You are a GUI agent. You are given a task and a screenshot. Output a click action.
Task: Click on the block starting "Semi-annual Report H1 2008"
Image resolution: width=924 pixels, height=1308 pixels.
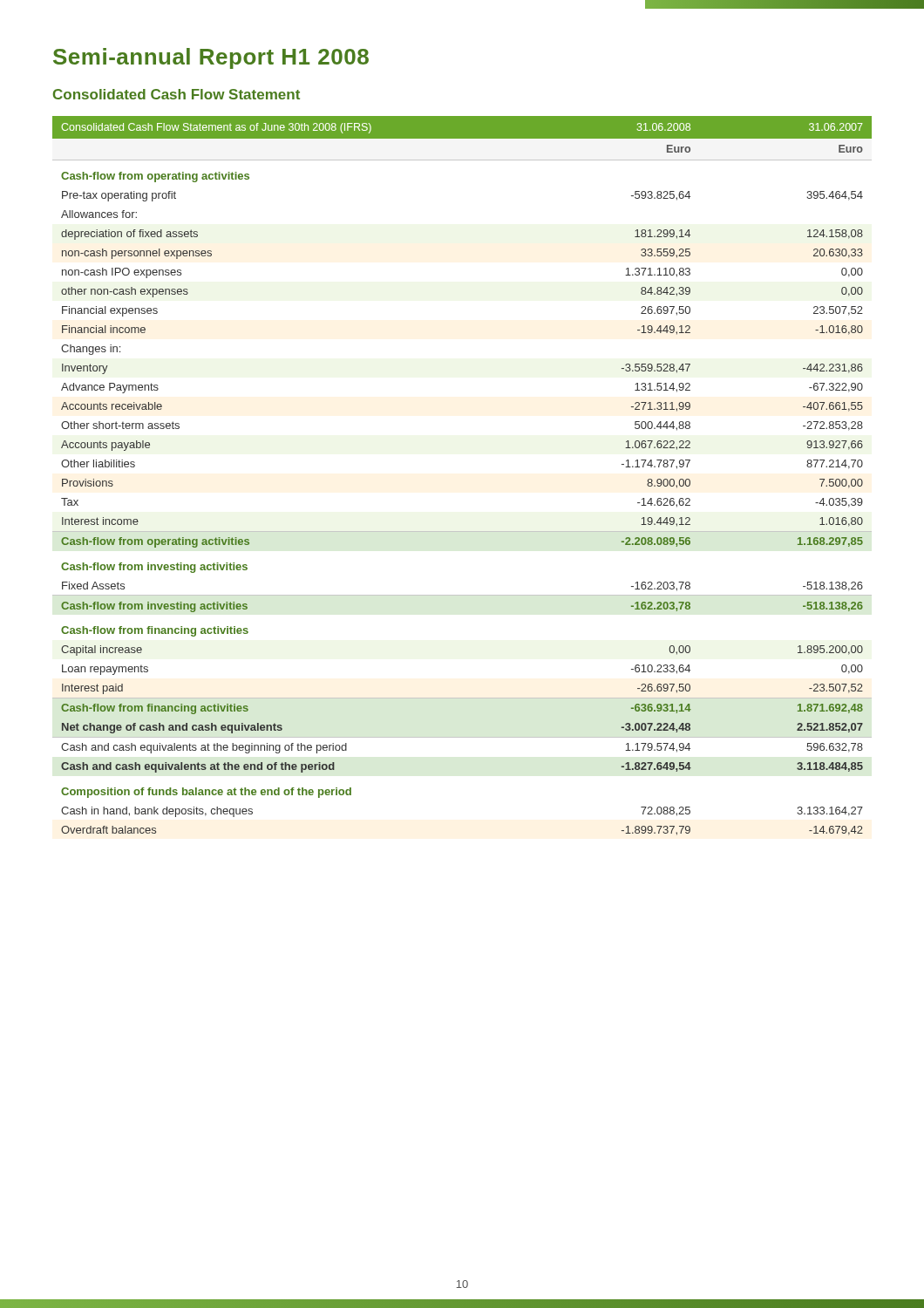[211, 58]
